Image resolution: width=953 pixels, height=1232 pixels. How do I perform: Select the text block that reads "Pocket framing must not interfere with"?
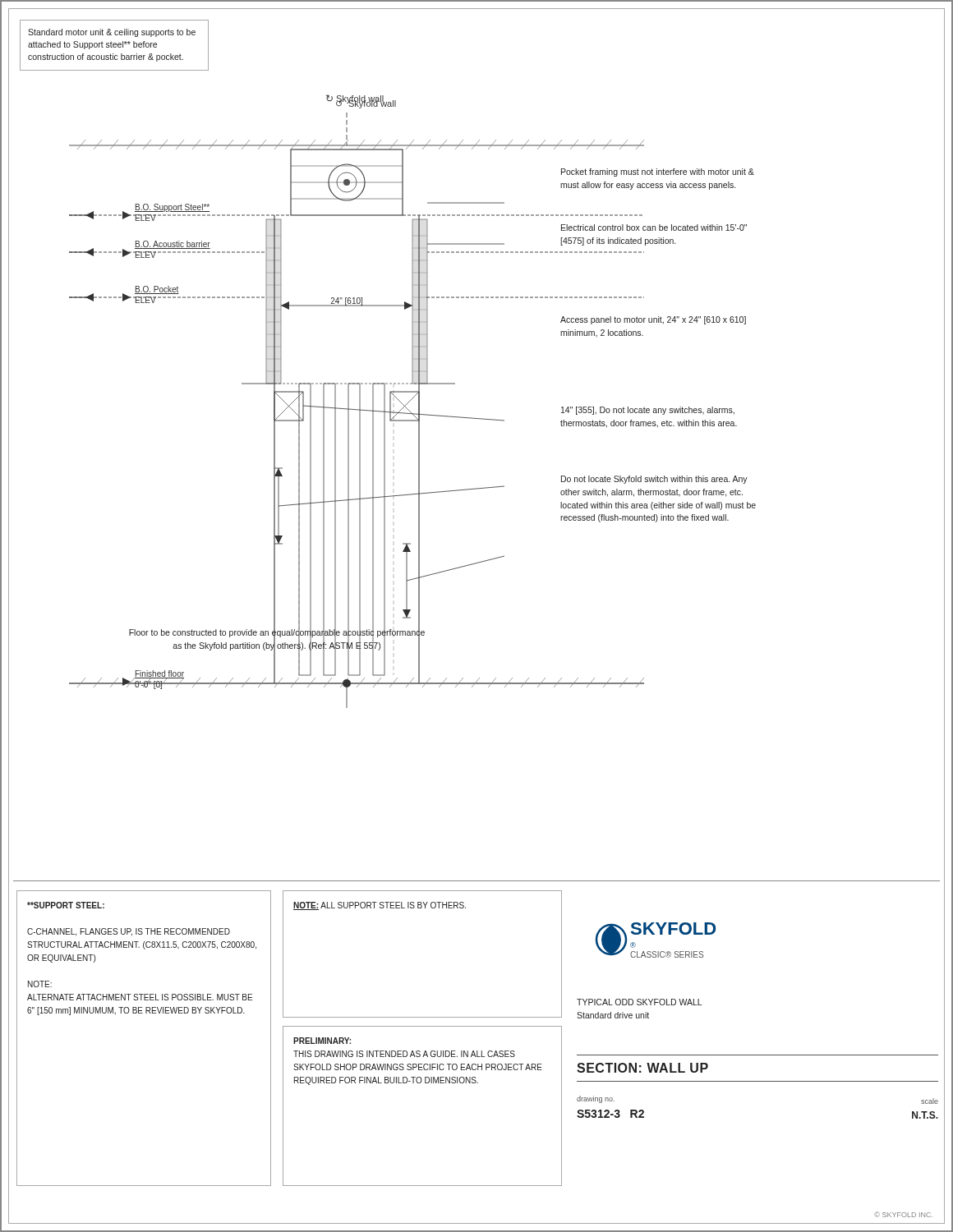[x=657, y=178]
